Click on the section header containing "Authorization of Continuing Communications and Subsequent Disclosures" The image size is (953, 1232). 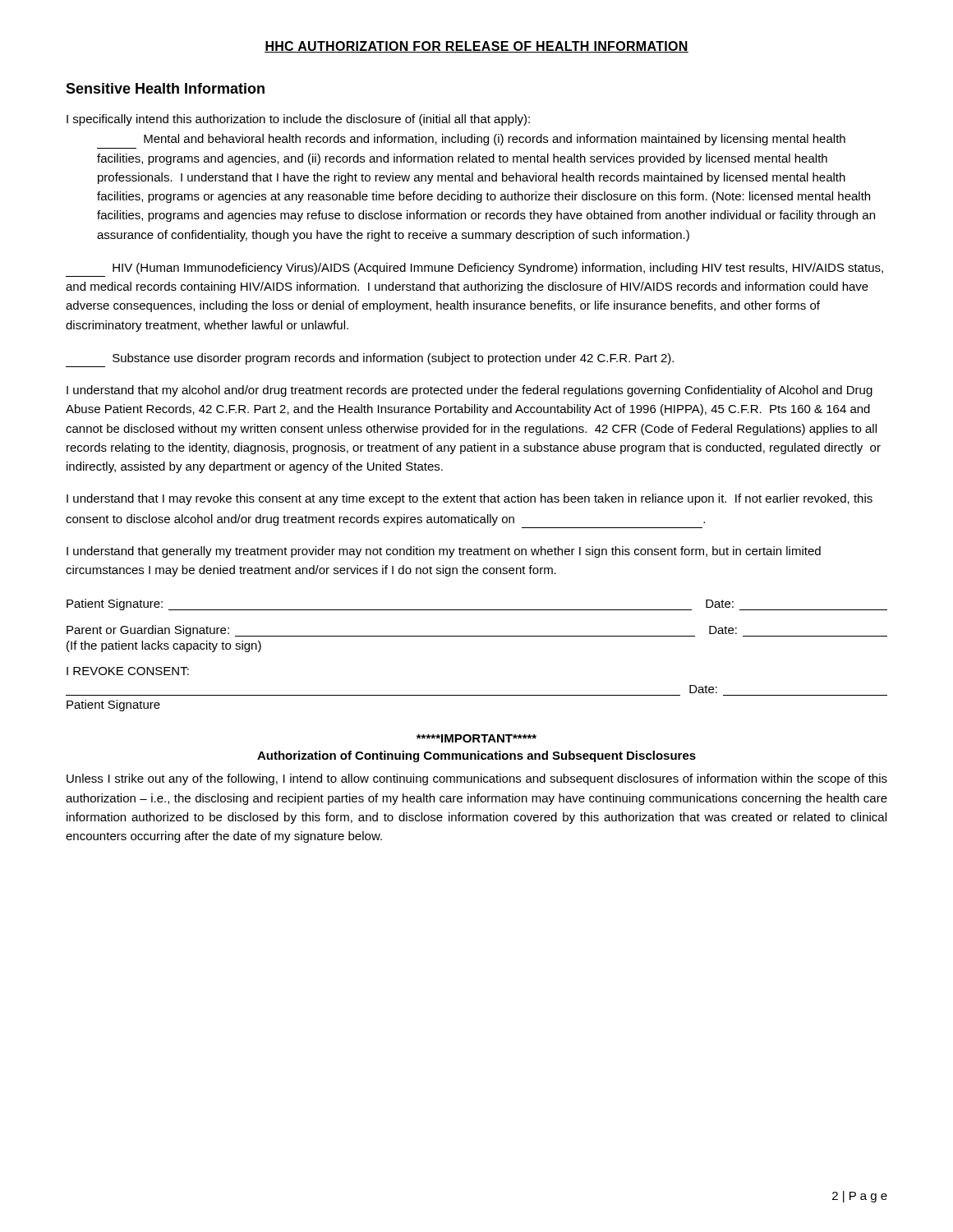476,755
